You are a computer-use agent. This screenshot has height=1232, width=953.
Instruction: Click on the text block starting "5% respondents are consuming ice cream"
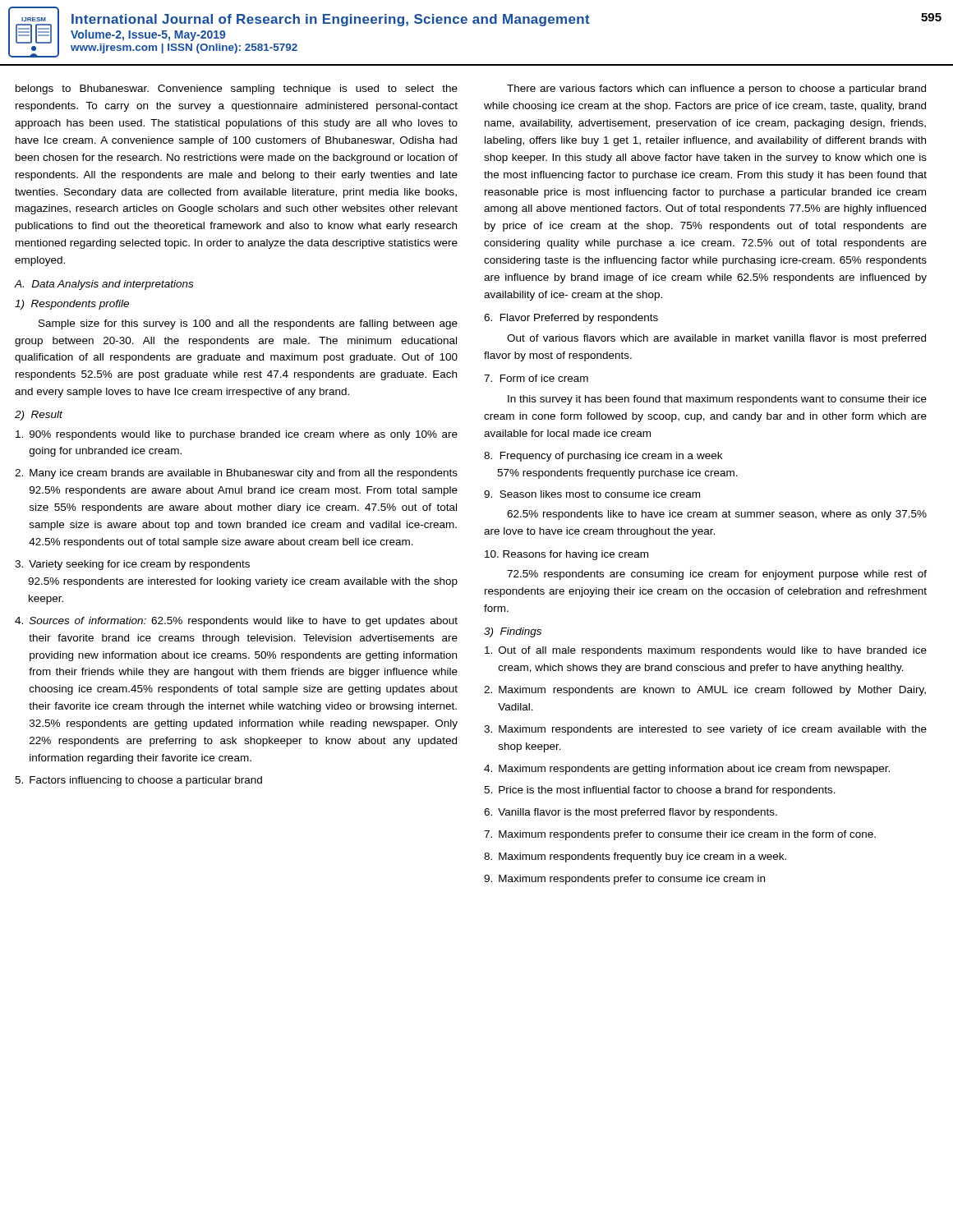[705, 592]
